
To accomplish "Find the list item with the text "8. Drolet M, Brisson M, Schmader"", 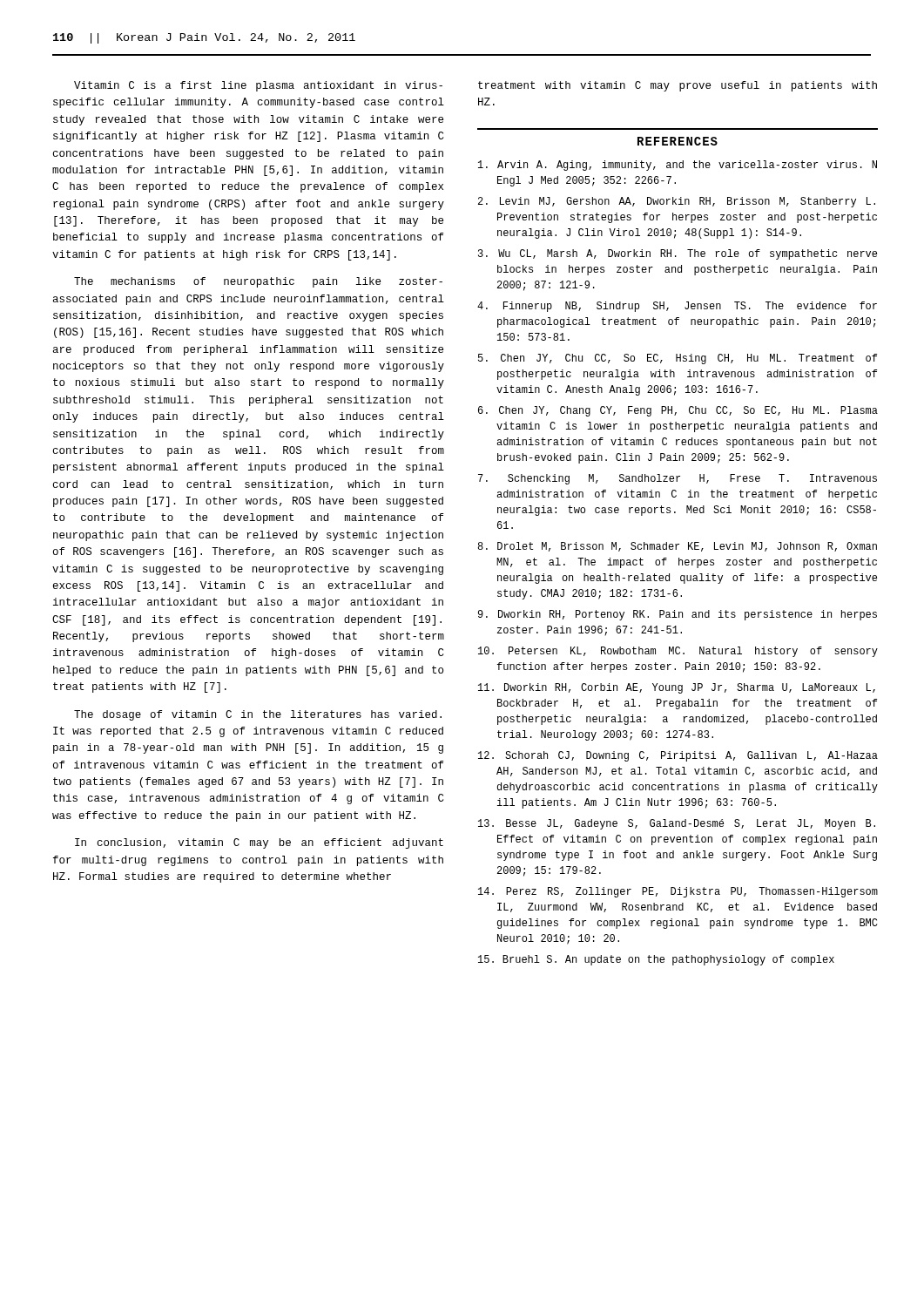I will coord(678,571).
